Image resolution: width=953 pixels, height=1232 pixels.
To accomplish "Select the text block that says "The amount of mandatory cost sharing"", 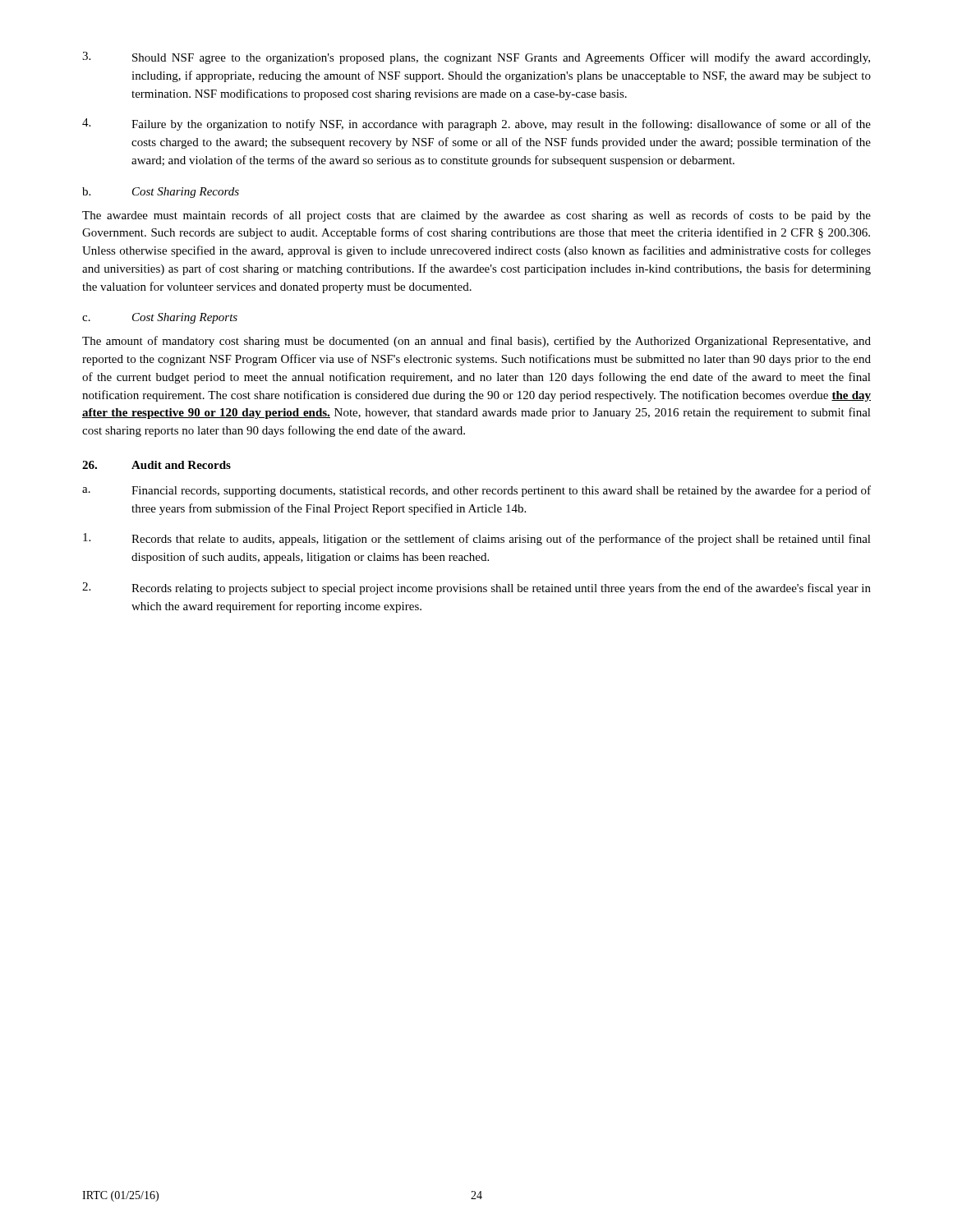I will click(476, 386).
